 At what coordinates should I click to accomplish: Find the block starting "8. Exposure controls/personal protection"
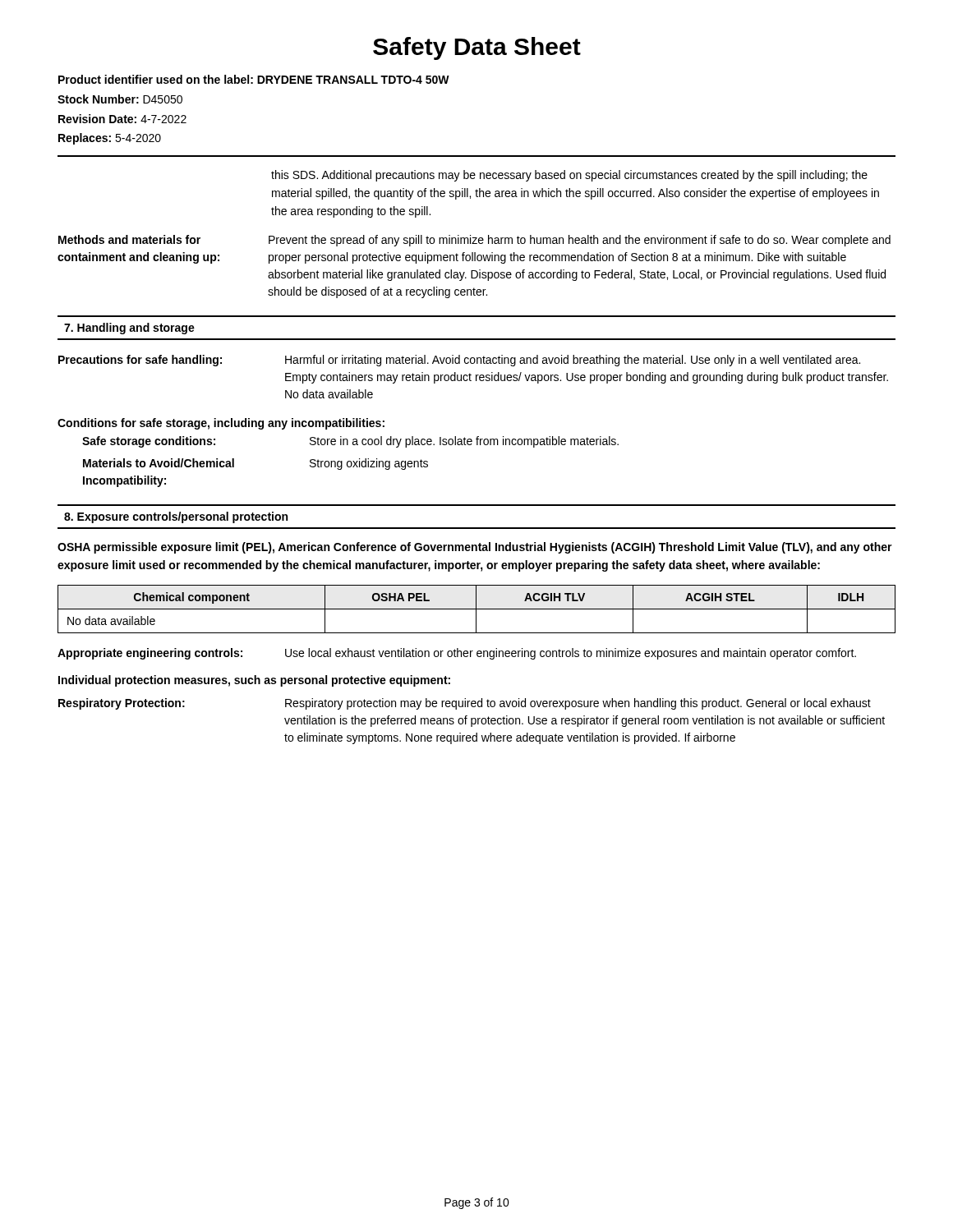pos(176,517)
